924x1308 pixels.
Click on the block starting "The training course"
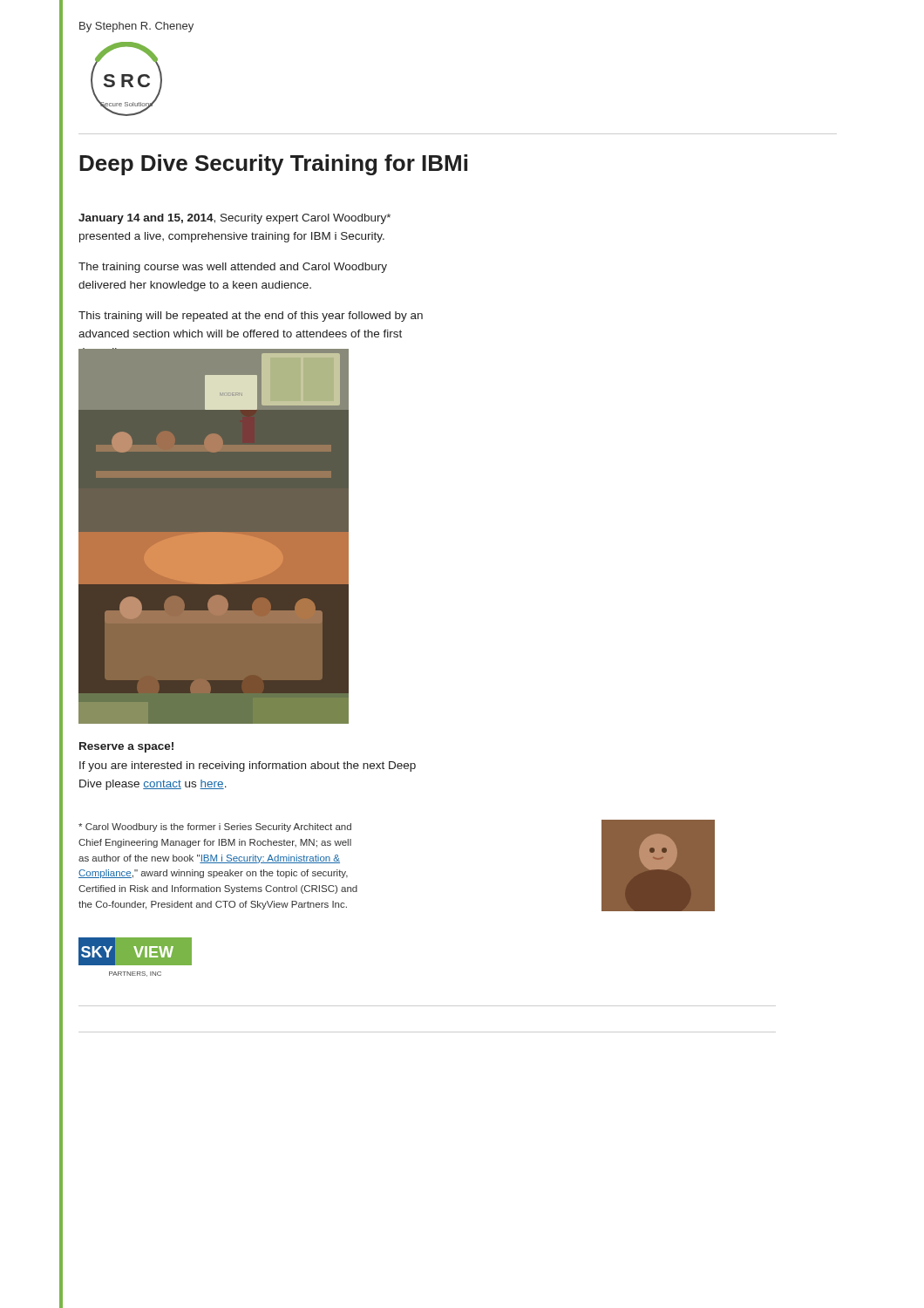point(233,275)
